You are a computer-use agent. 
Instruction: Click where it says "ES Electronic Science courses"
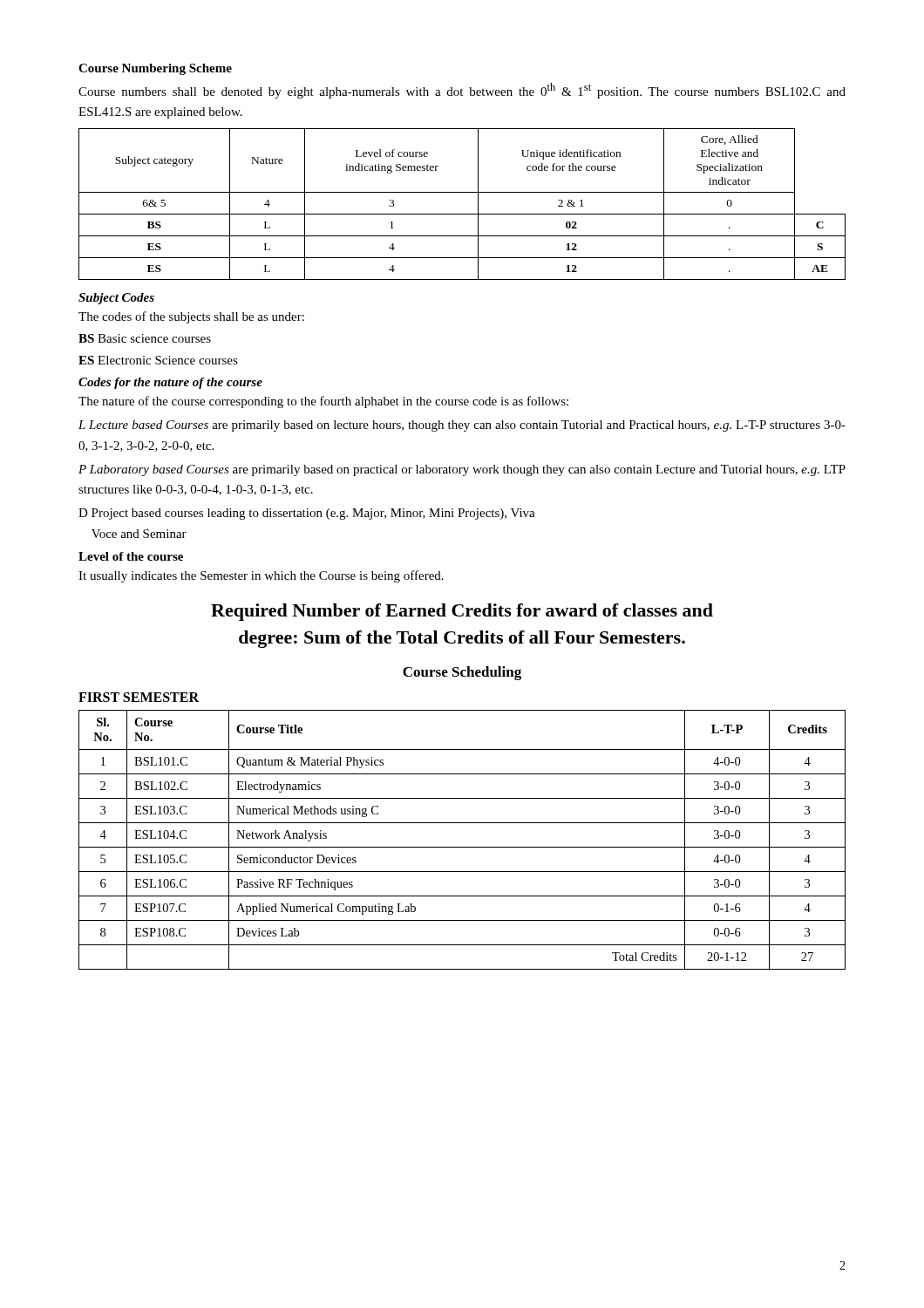pyautogui.click(x=158, y=360)
